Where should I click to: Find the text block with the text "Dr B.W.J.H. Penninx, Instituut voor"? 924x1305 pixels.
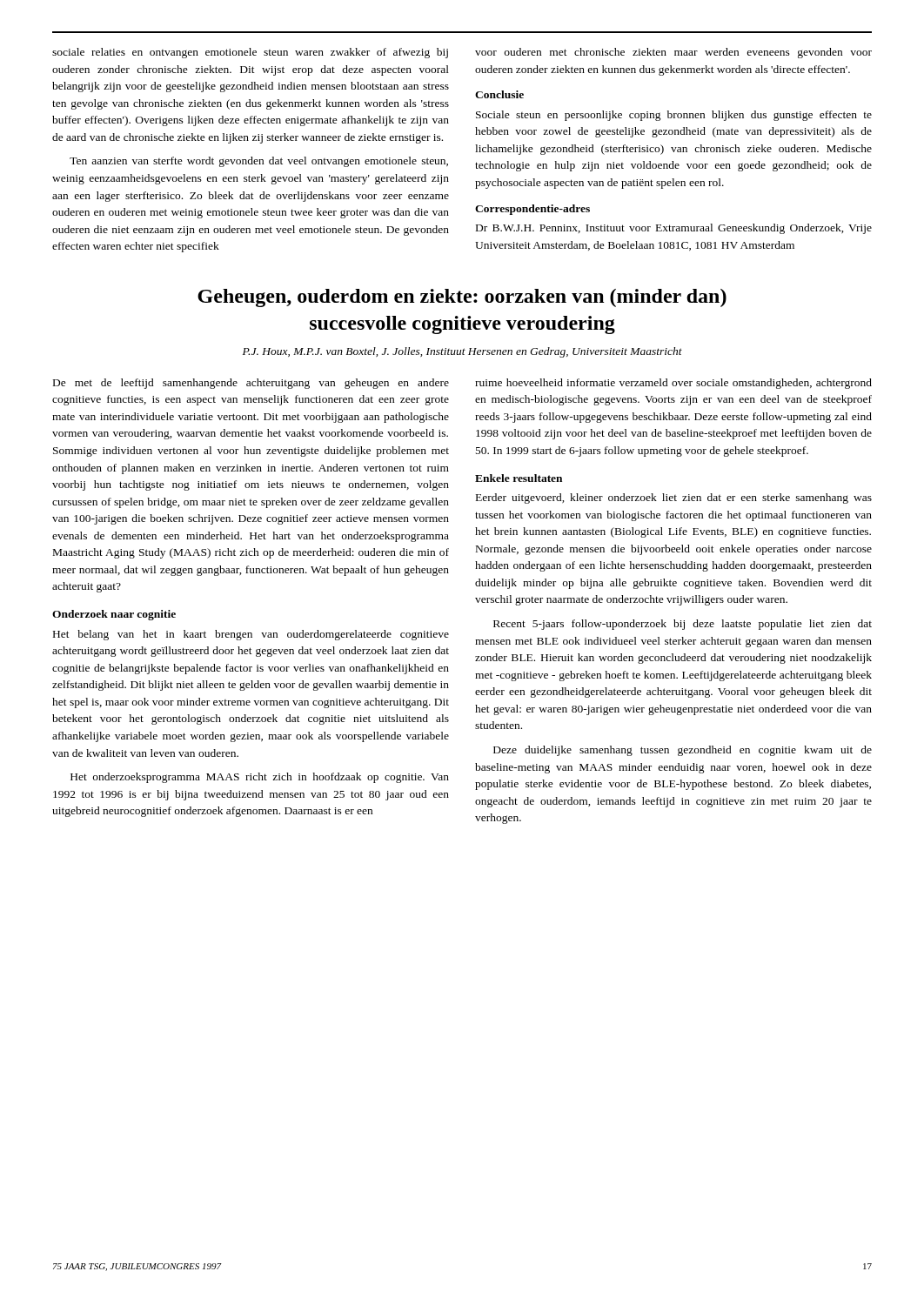[x=673, y=236]
